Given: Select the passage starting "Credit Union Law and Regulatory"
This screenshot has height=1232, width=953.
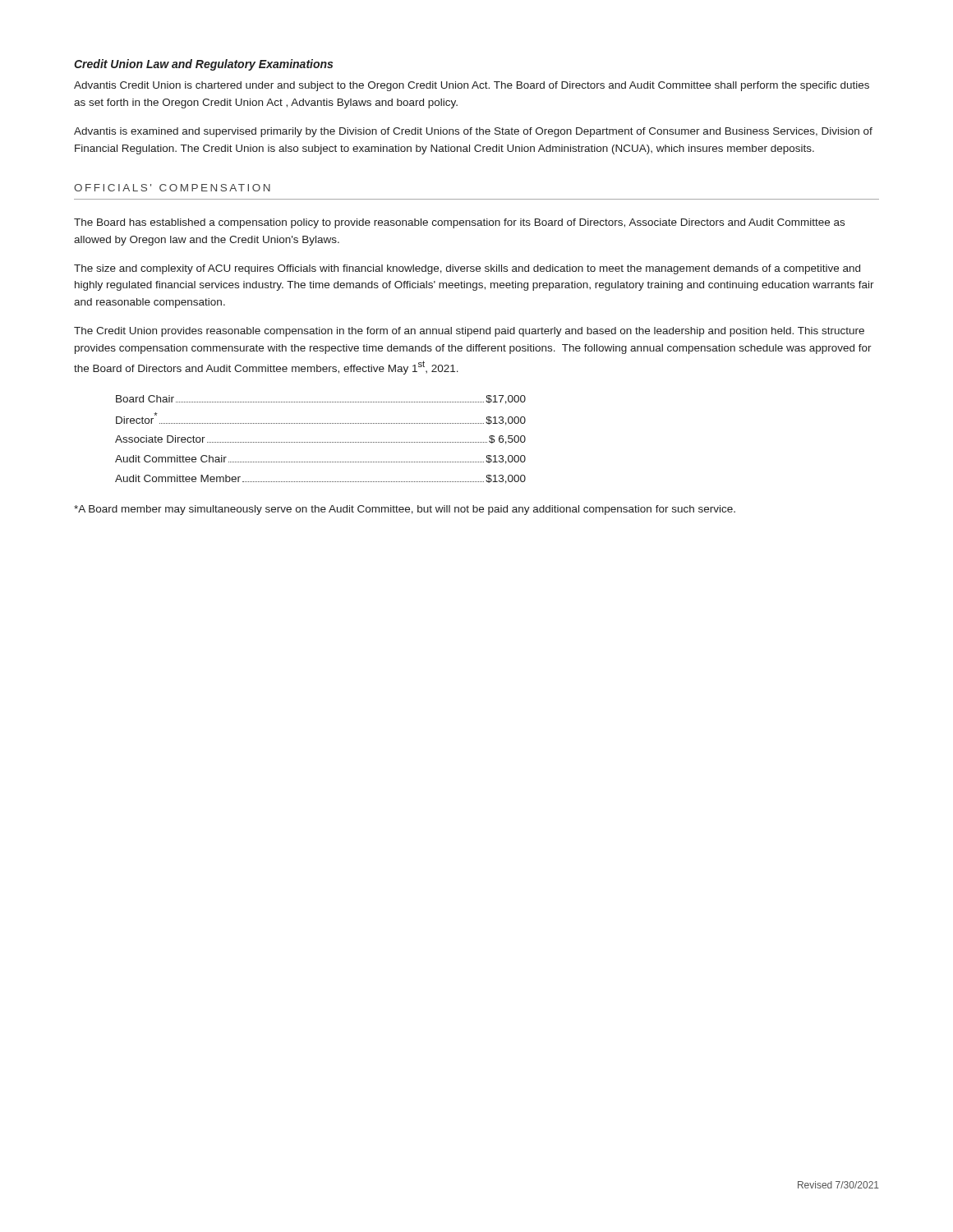Looking at the screenshot, I should [204, 64].
